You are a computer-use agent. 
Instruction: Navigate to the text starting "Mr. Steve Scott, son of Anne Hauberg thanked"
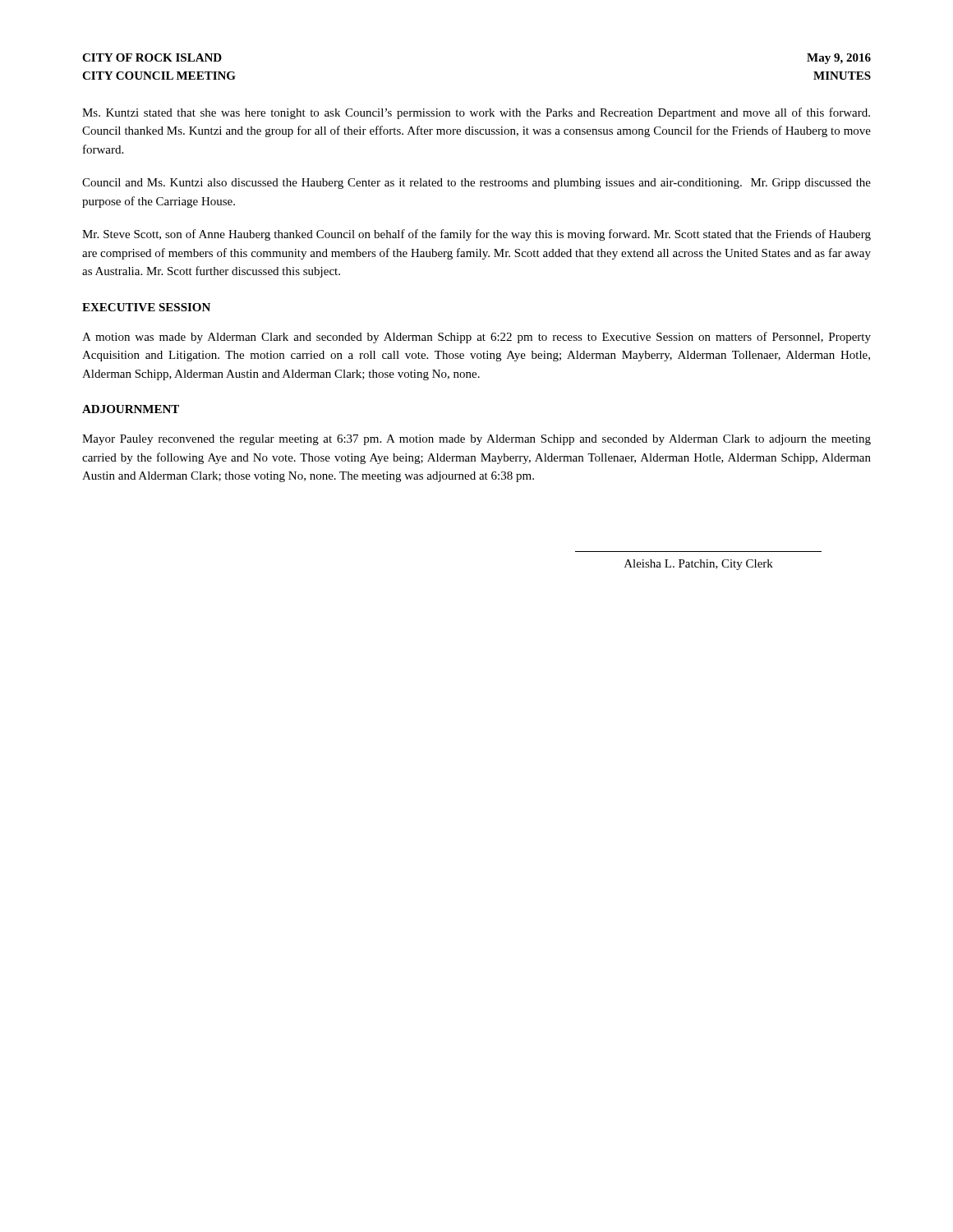coord(476,253)
